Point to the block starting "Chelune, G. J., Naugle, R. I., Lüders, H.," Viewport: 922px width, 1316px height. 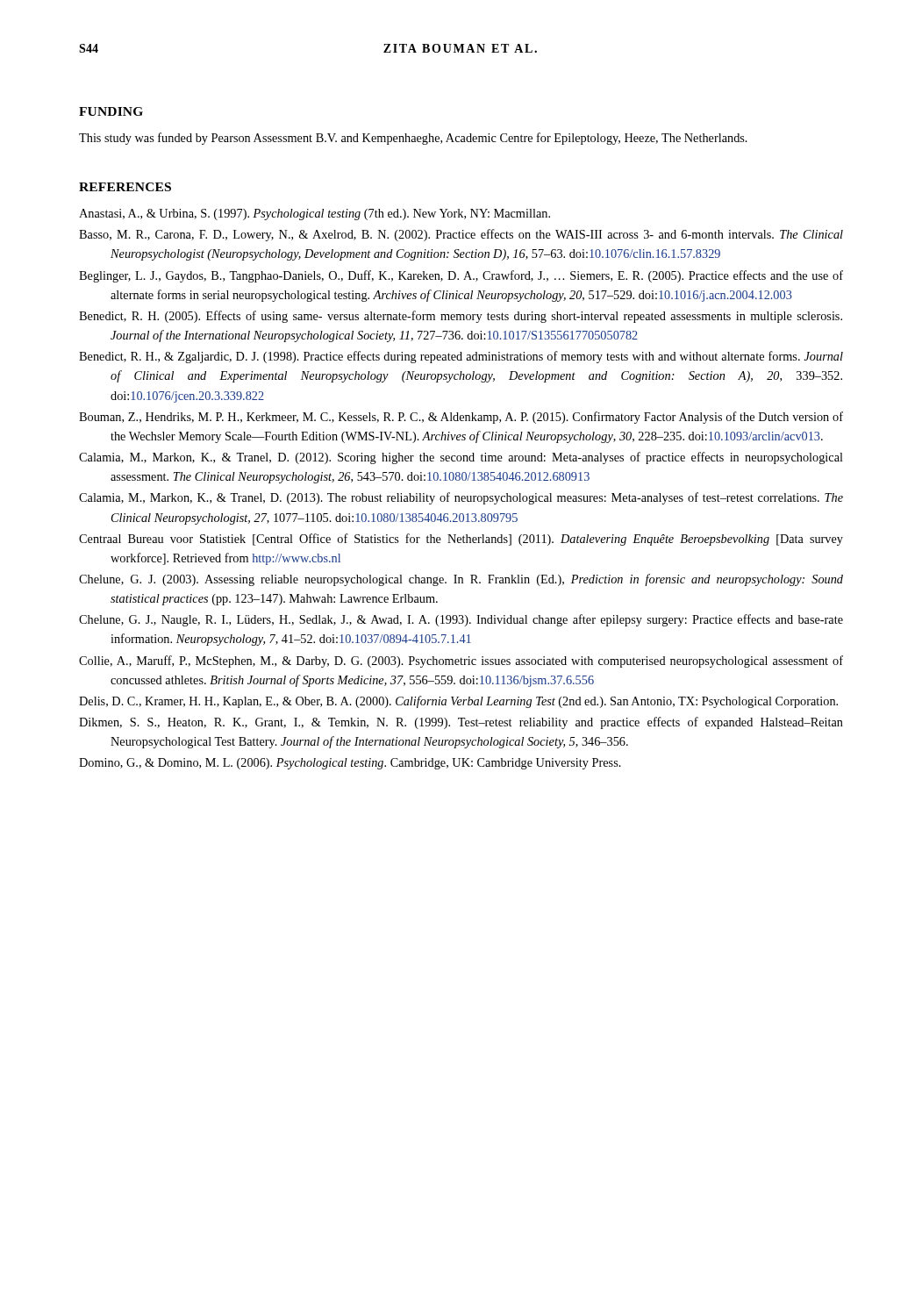click(x=461, y=629)
